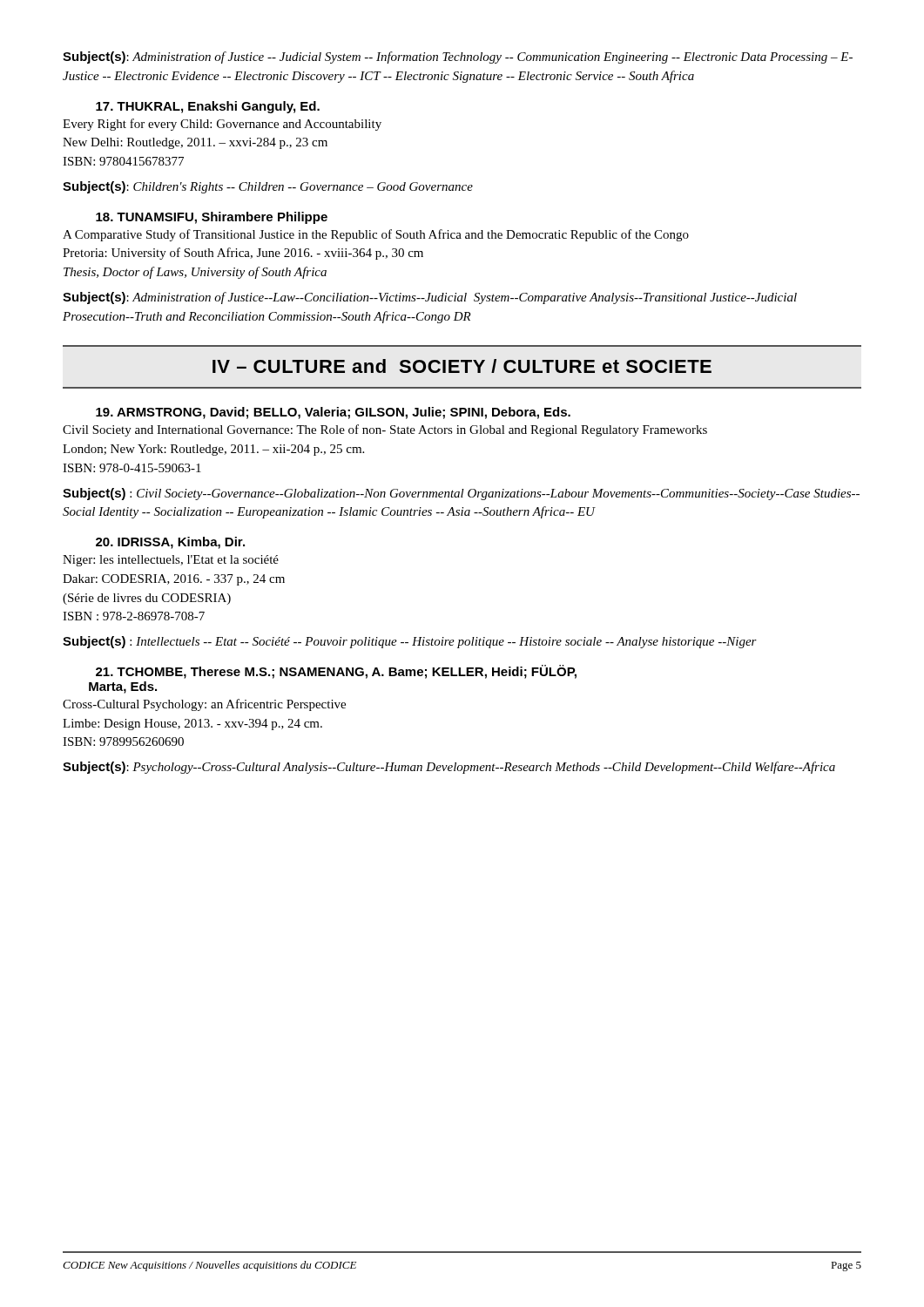This screenshot has height=1307, width=924.
Task: Locate the text block with the text "Subject(s) : Civil"
Action: tap(461, 502)
